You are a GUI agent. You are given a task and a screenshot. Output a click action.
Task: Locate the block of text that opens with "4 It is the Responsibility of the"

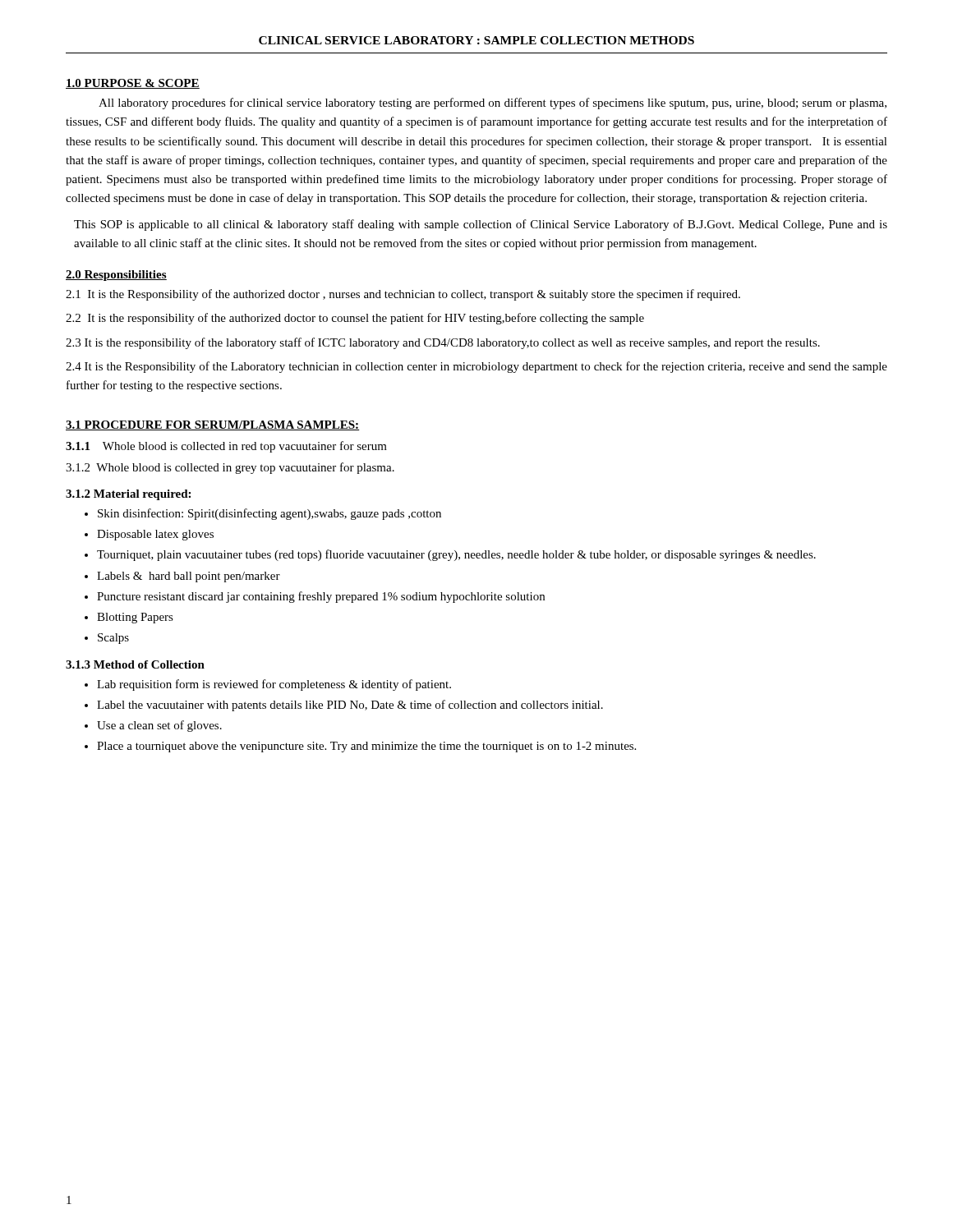(476, 376)
